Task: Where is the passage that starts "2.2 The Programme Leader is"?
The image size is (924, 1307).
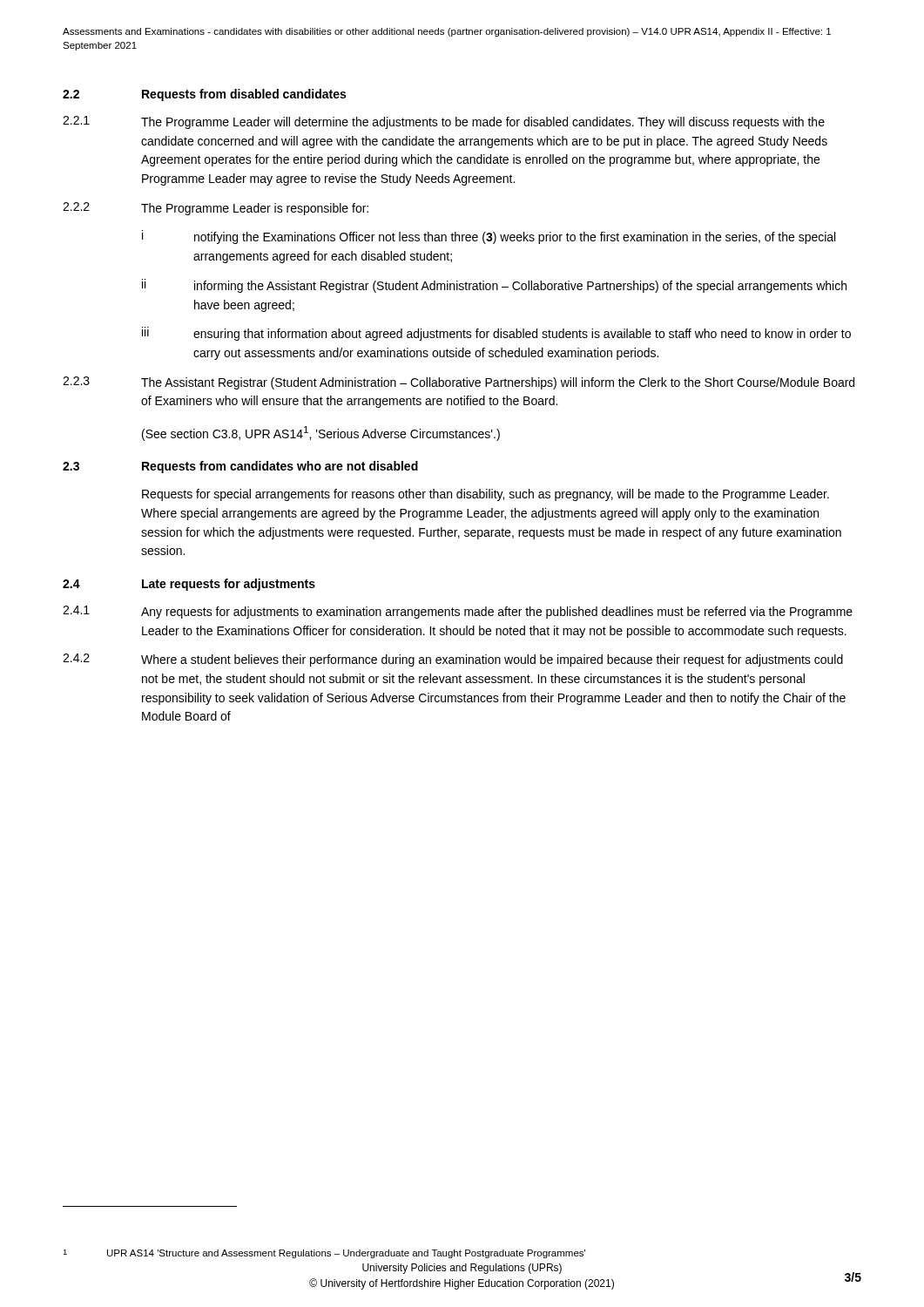Action: point(216,209)
